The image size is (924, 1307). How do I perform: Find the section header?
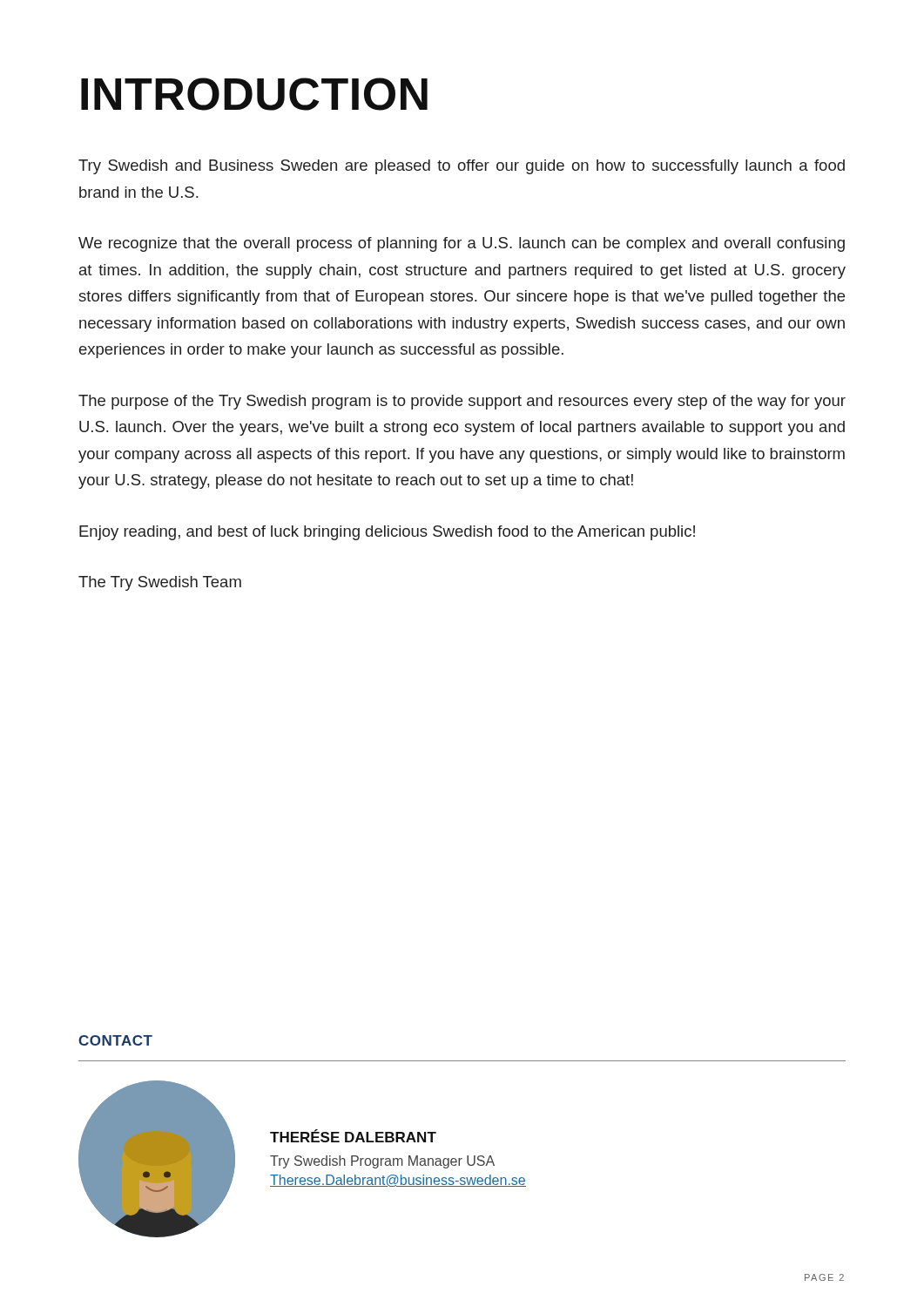116,1041
